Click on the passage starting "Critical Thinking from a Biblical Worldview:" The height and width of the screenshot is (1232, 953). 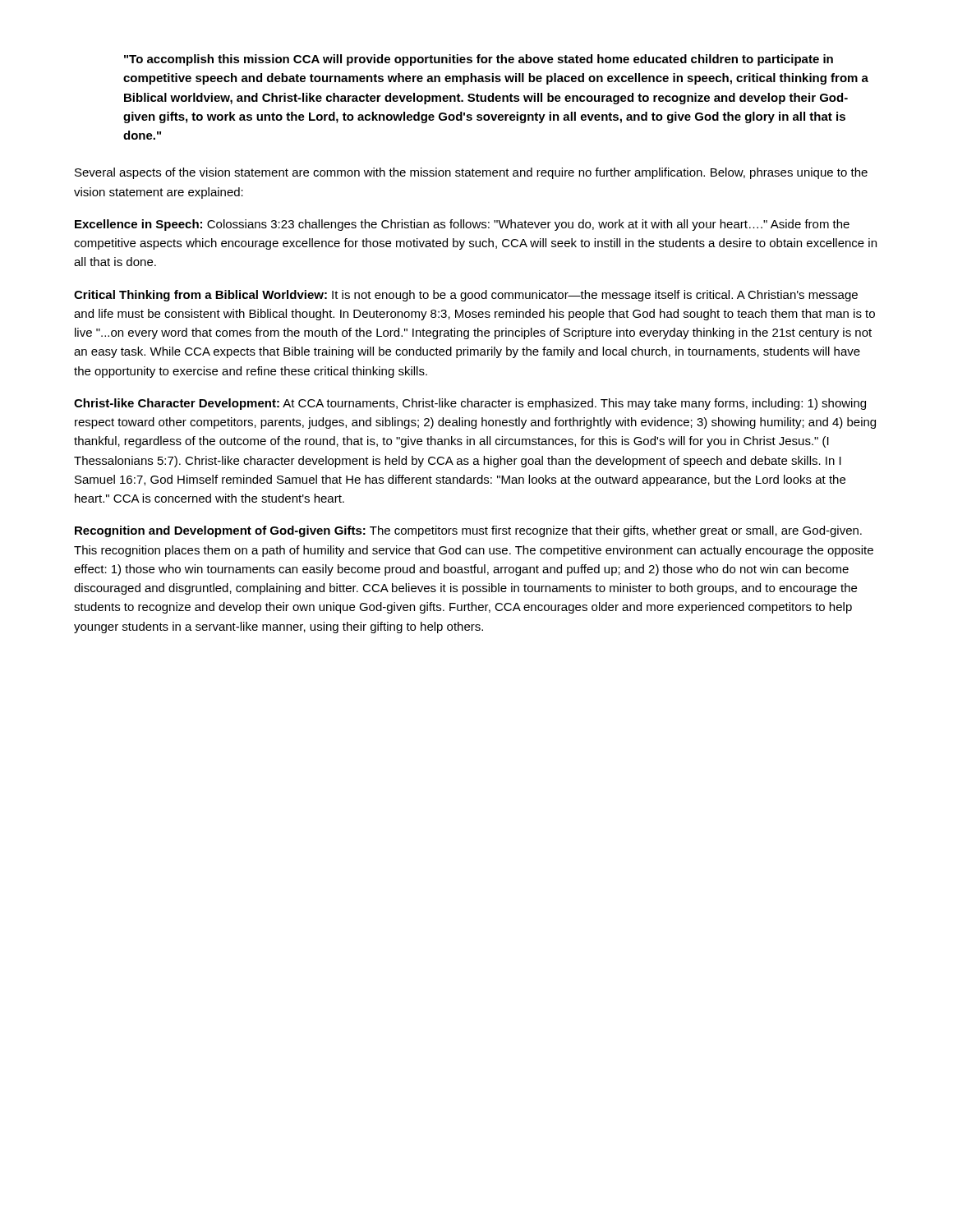[475, 332]
